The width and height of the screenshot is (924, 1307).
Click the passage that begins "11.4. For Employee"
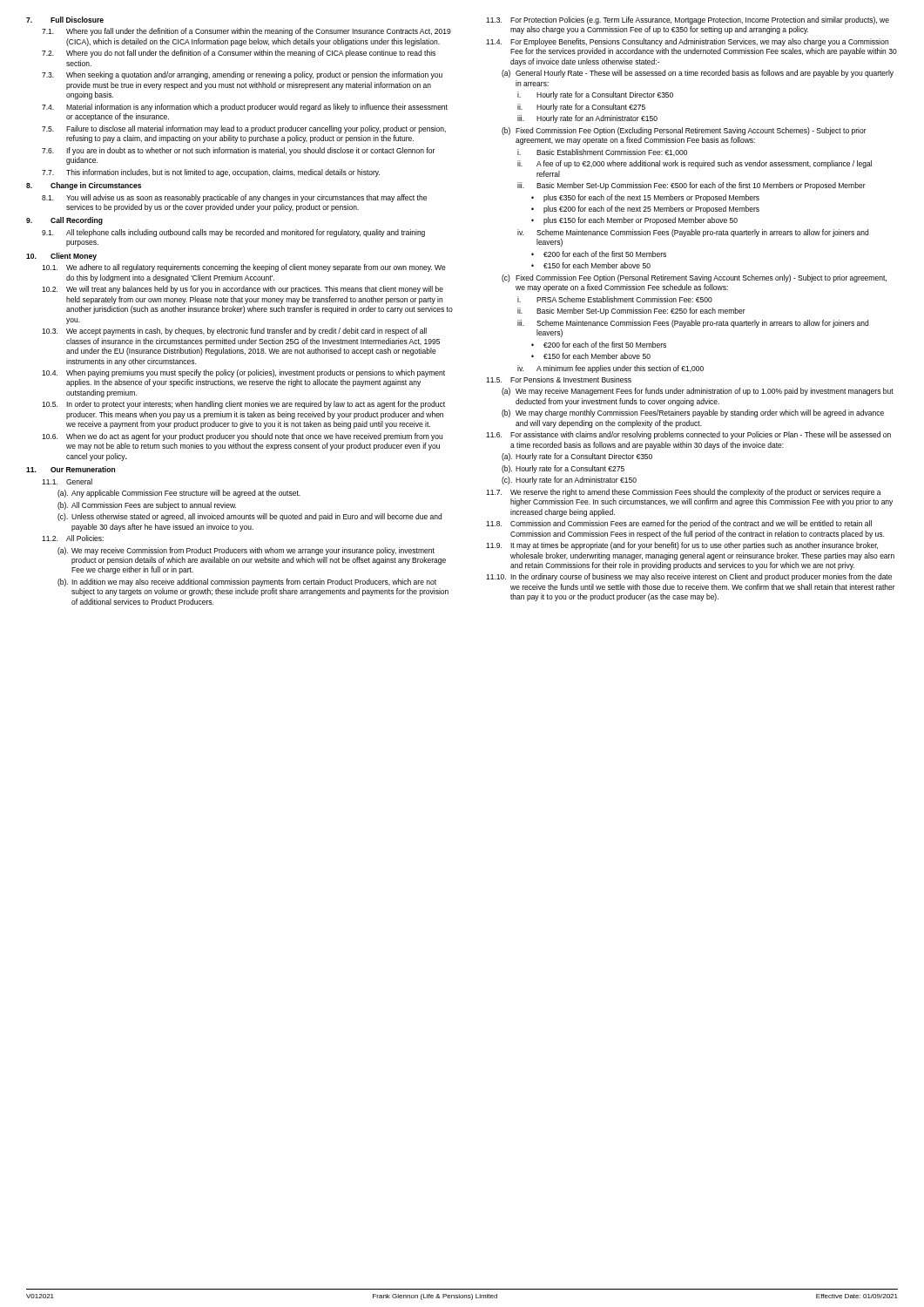pos(691,52)
